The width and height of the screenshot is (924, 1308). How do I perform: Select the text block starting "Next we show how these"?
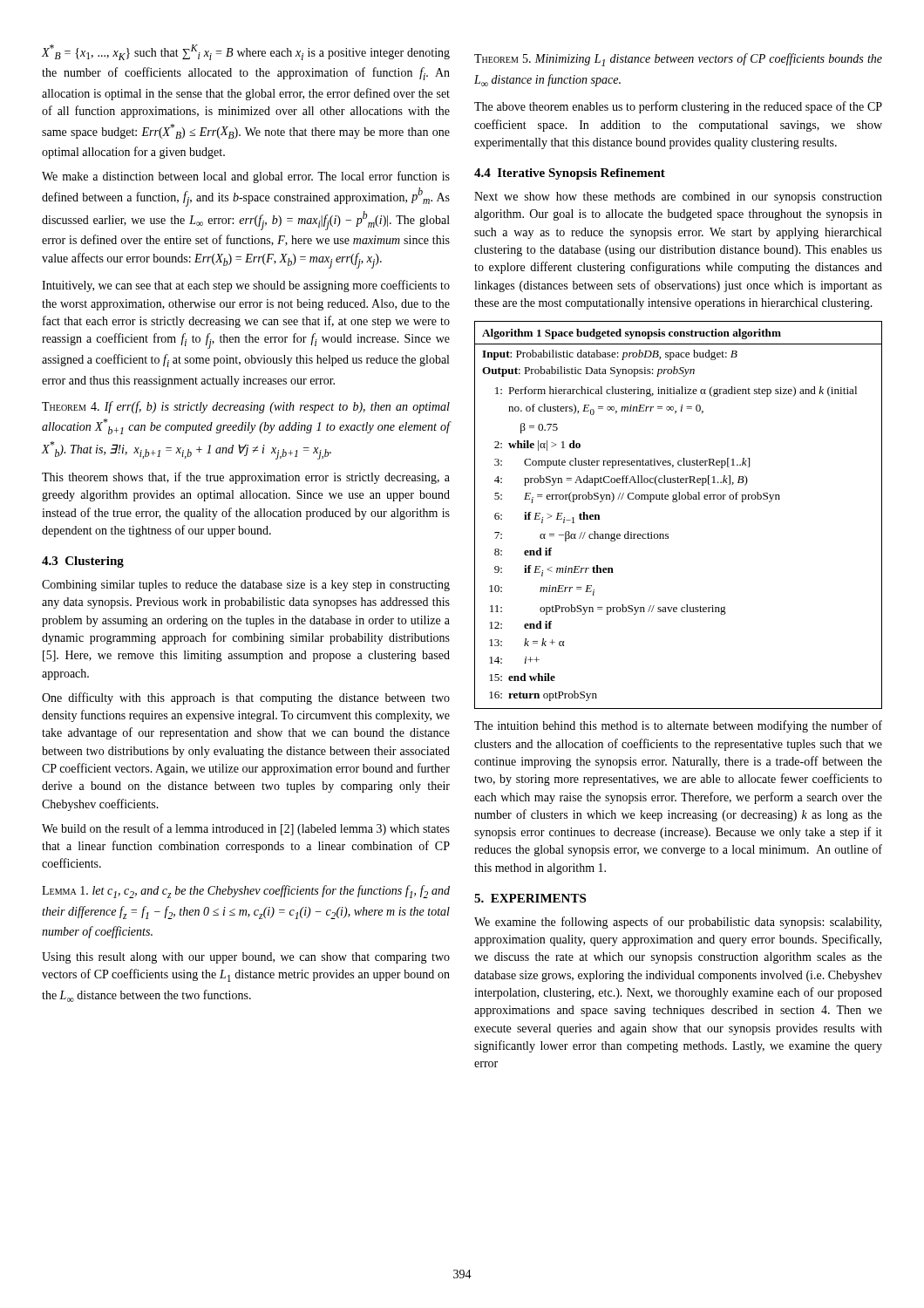pos(678,250)
